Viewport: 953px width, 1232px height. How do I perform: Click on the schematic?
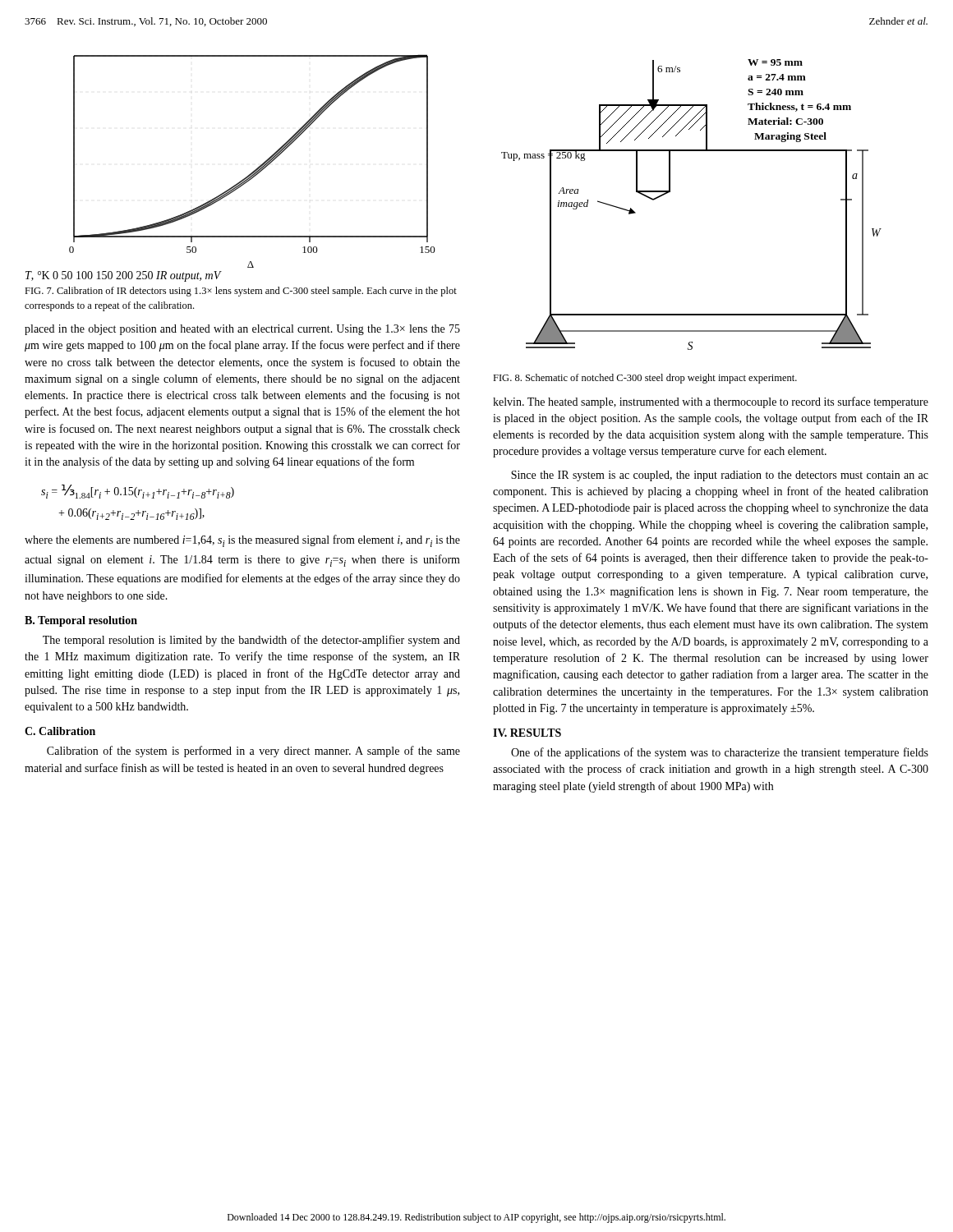pyautogui.click(x=711, y=208)
